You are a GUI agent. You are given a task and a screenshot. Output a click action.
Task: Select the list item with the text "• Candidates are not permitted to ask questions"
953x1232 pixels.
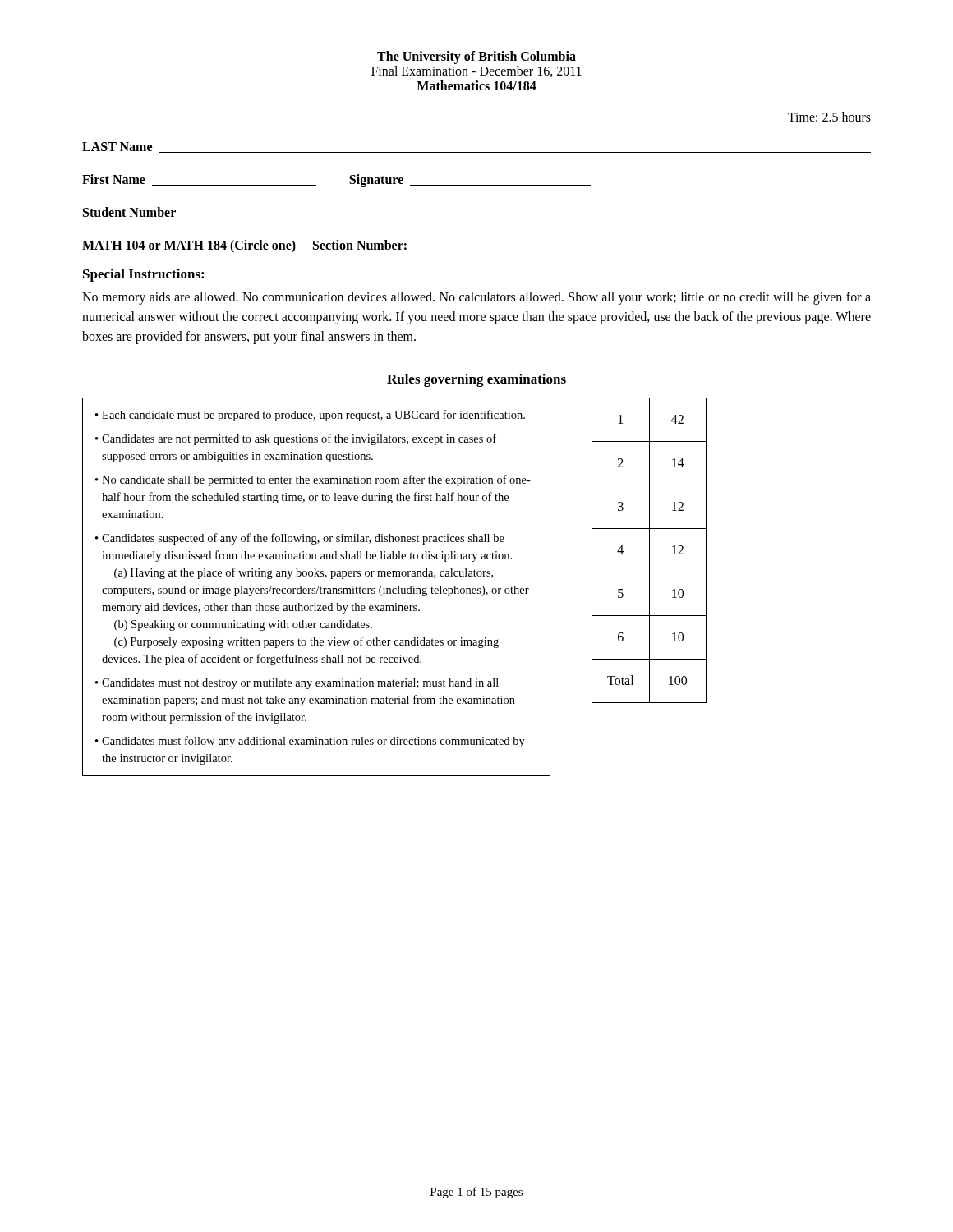(x=316, y=448)
